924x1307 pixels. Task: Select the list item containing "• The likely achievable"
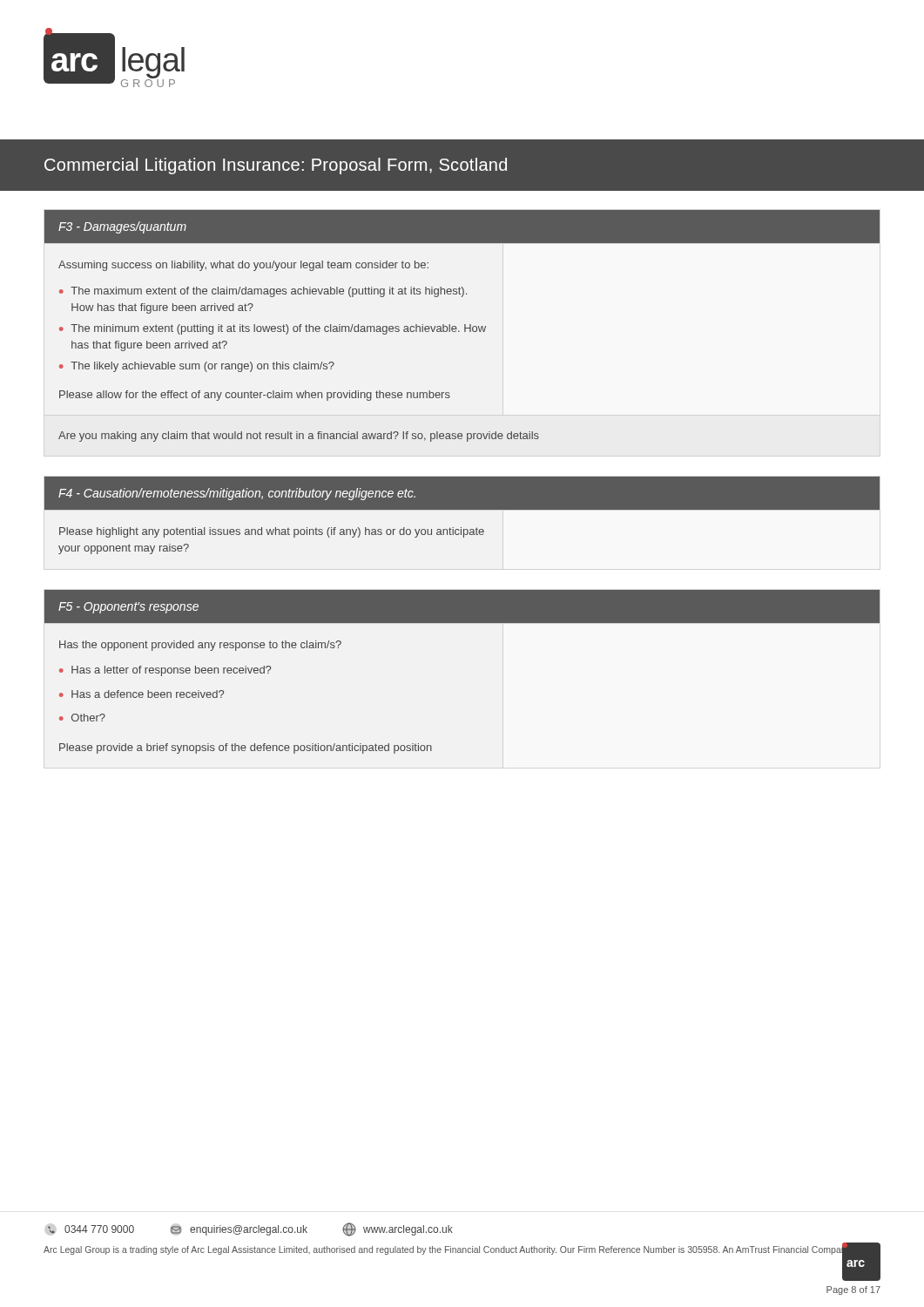coord(196,367)
